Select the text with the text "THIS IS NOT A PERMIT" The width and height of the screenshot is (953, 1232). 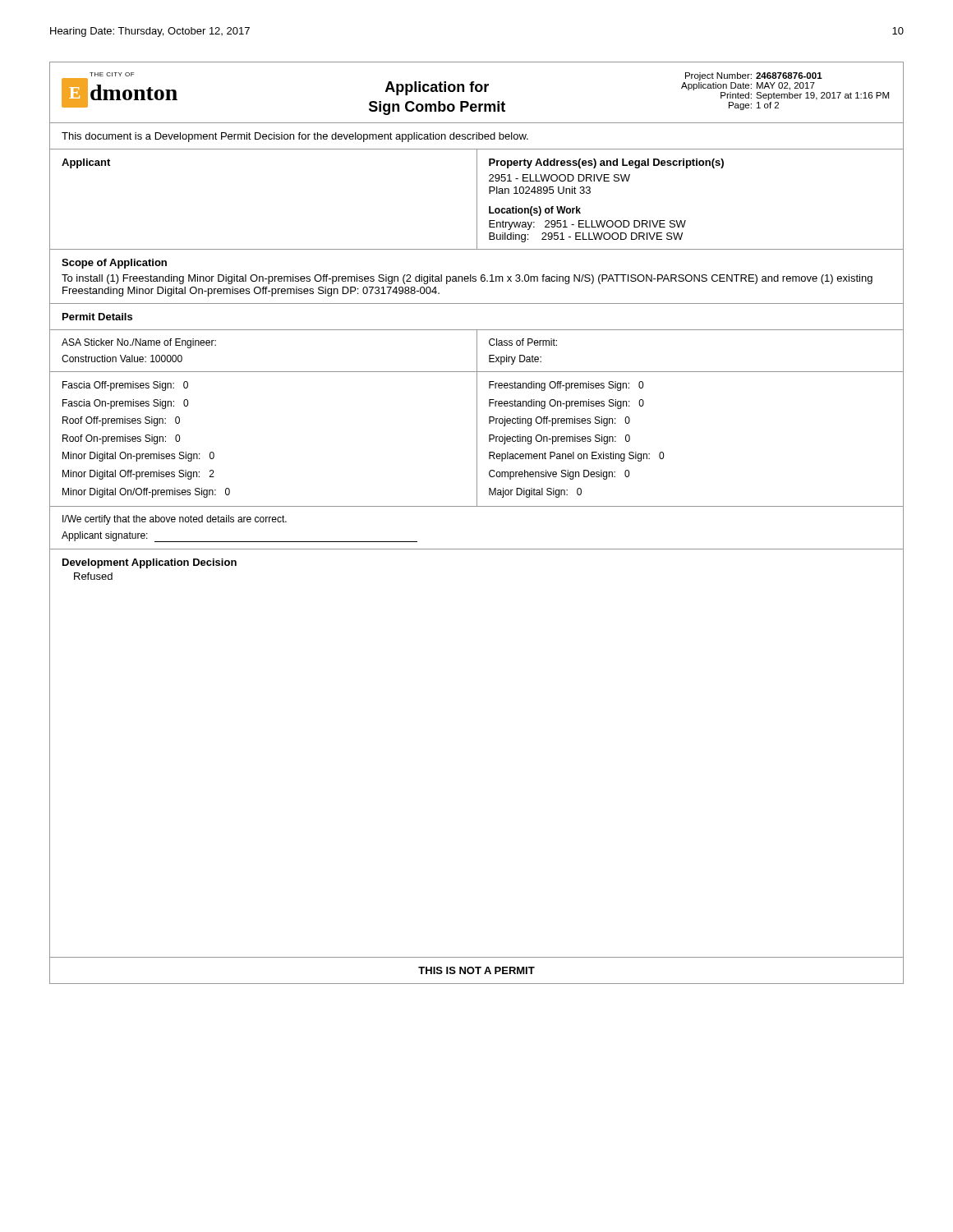(476, 971)
